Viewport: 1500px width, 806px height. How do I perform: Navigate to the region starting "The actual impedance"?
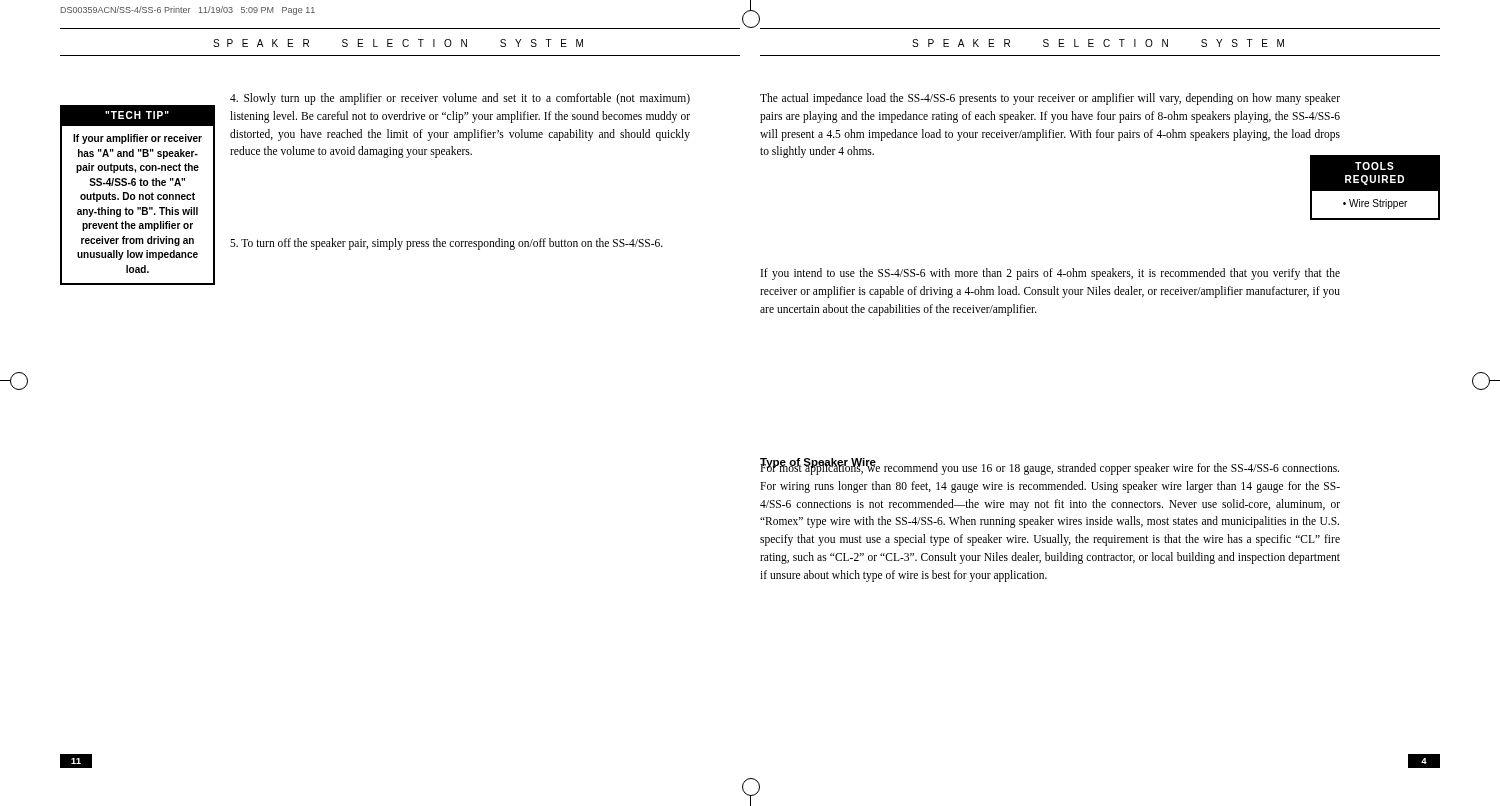(1050, 126)
